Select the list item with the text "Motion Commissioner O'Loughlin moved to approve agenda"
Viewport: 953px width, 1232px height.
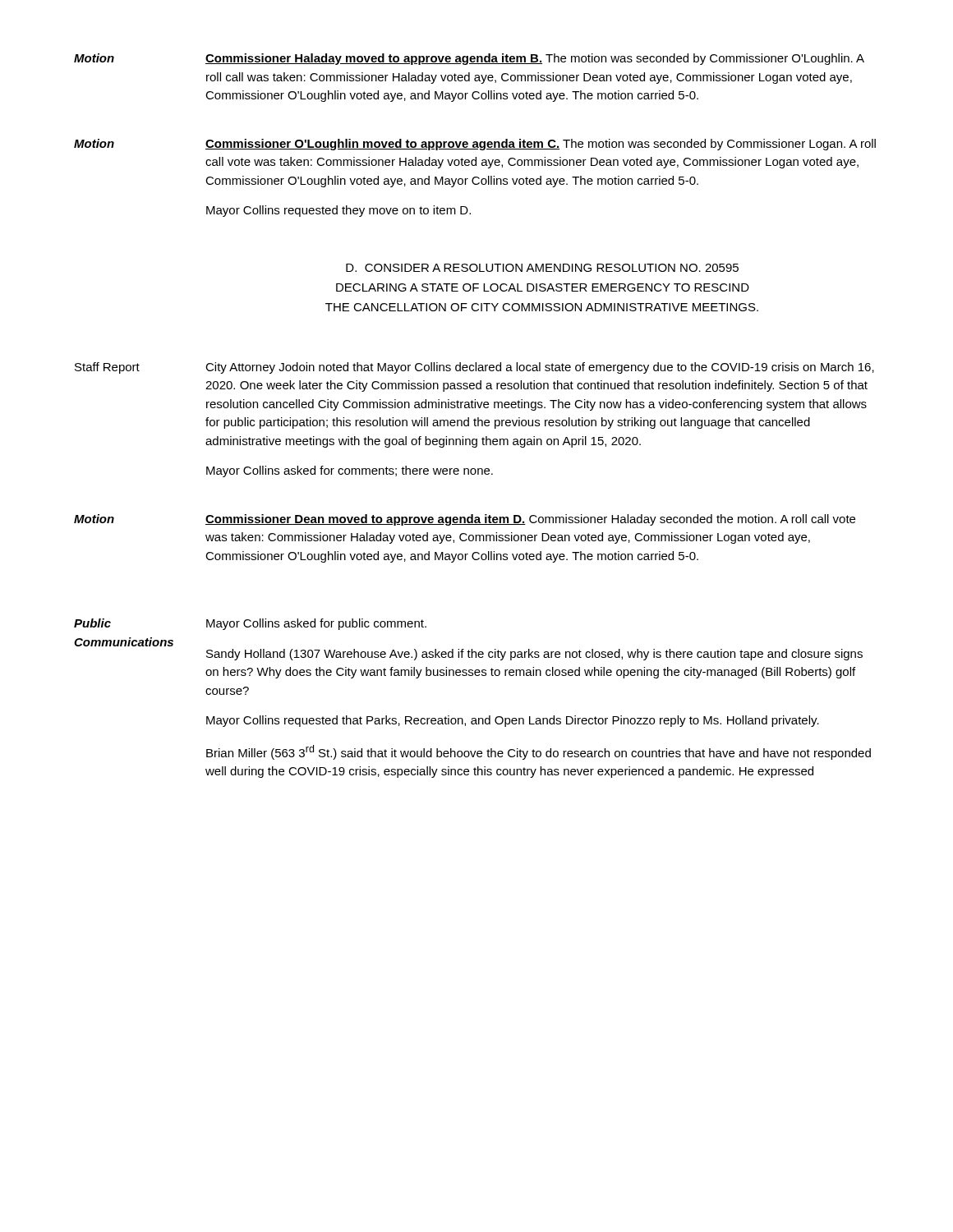click(x=476, y=183)
